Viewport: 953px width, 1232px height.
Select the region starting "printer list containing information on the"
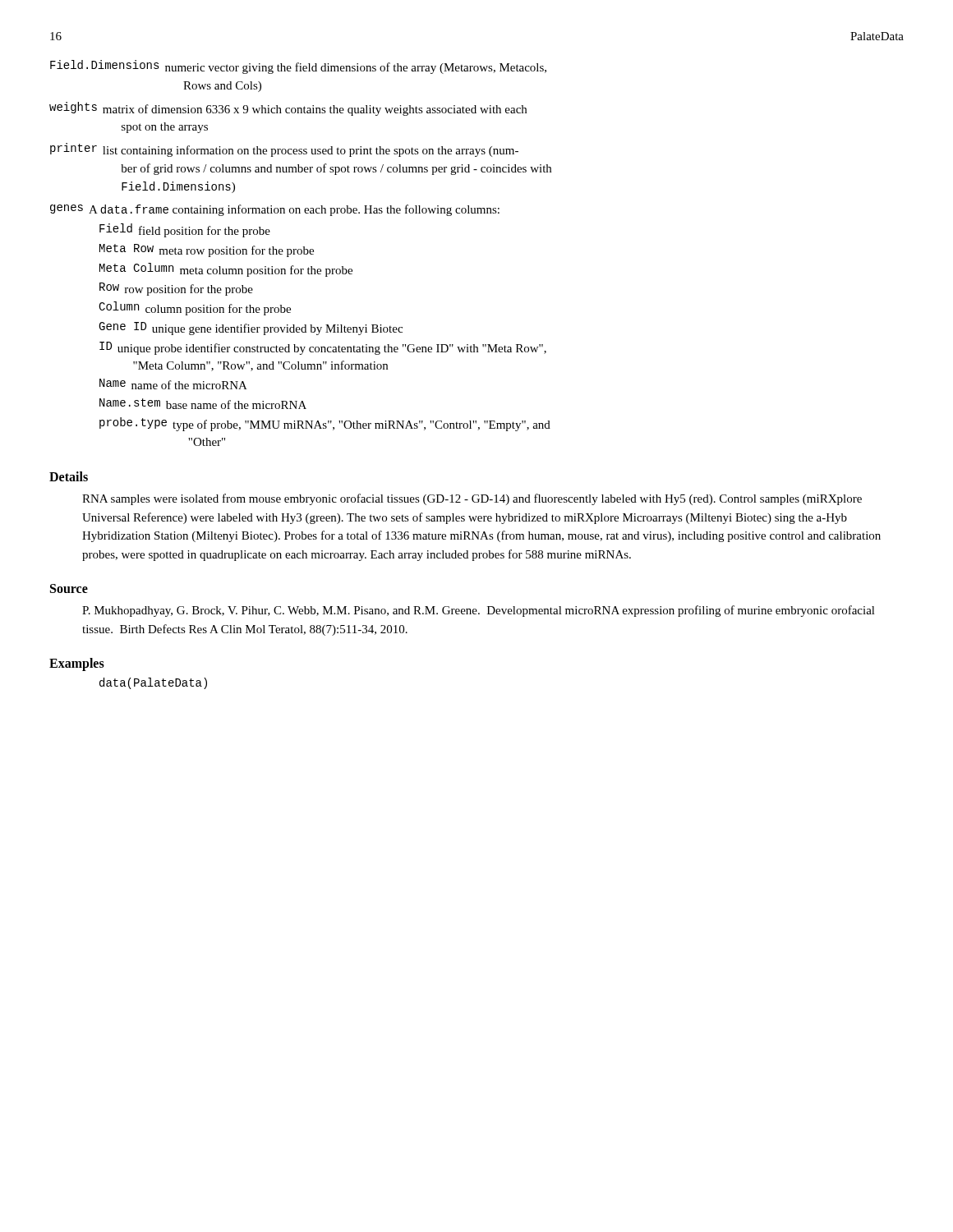coord(301,169)
